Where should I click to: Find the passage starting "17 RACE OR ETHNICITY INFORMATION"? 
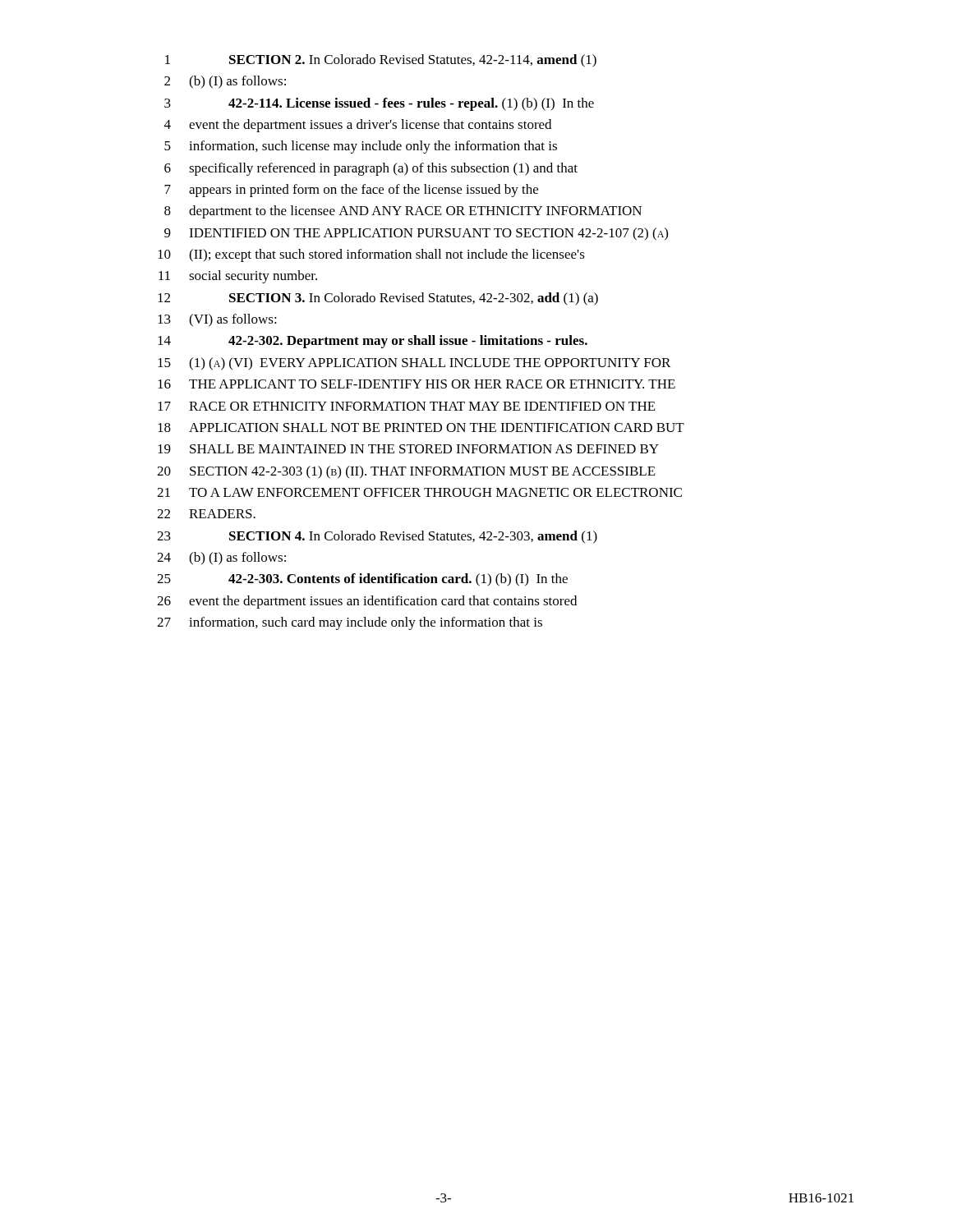tap(493, 406)
